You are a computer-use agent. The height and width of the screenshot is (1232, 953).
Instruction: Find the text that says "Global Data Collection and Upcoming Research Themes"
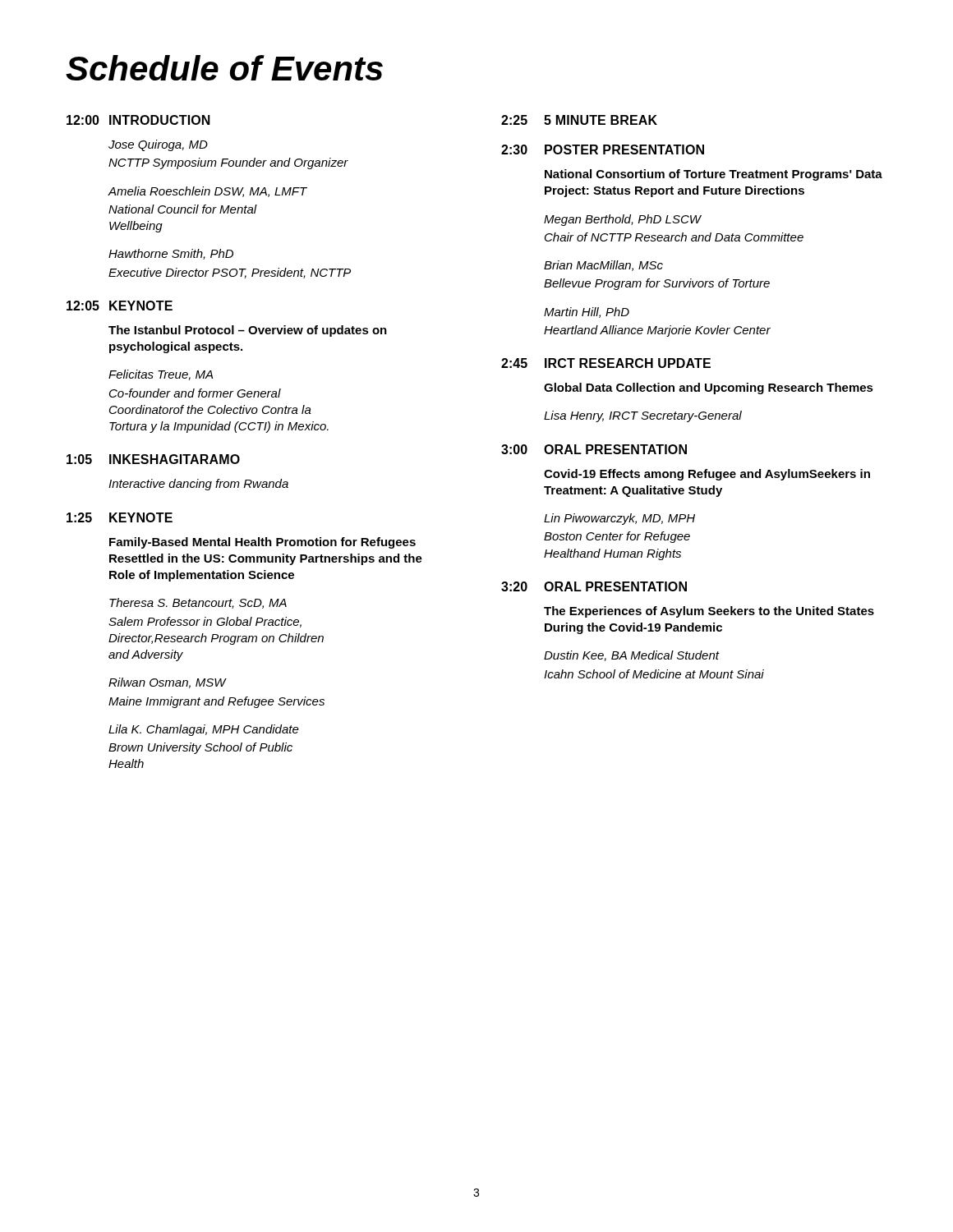click(x=709, y=387)
